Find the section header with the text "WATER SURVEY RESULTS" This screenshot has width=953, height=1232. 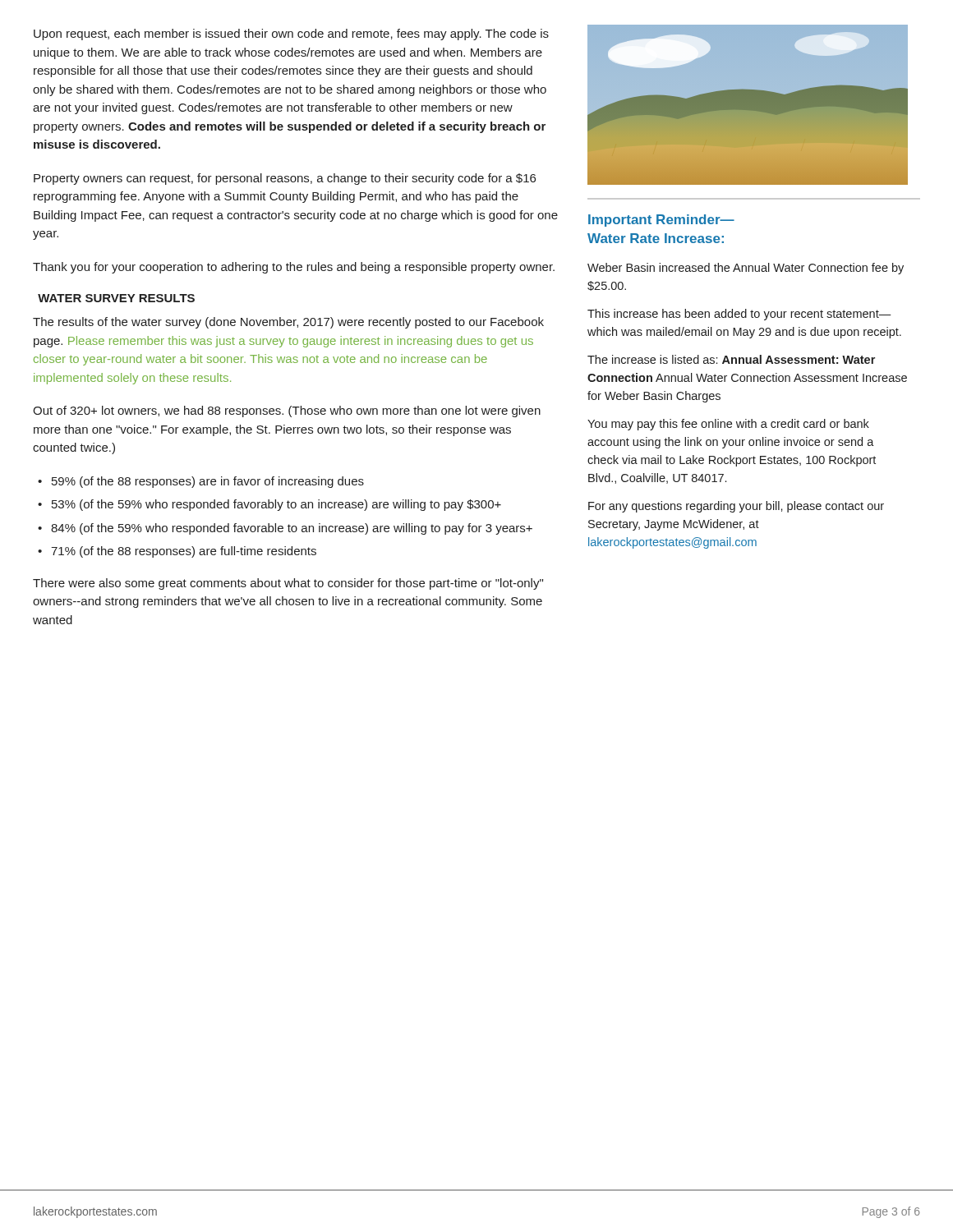[x=115, y=298]
